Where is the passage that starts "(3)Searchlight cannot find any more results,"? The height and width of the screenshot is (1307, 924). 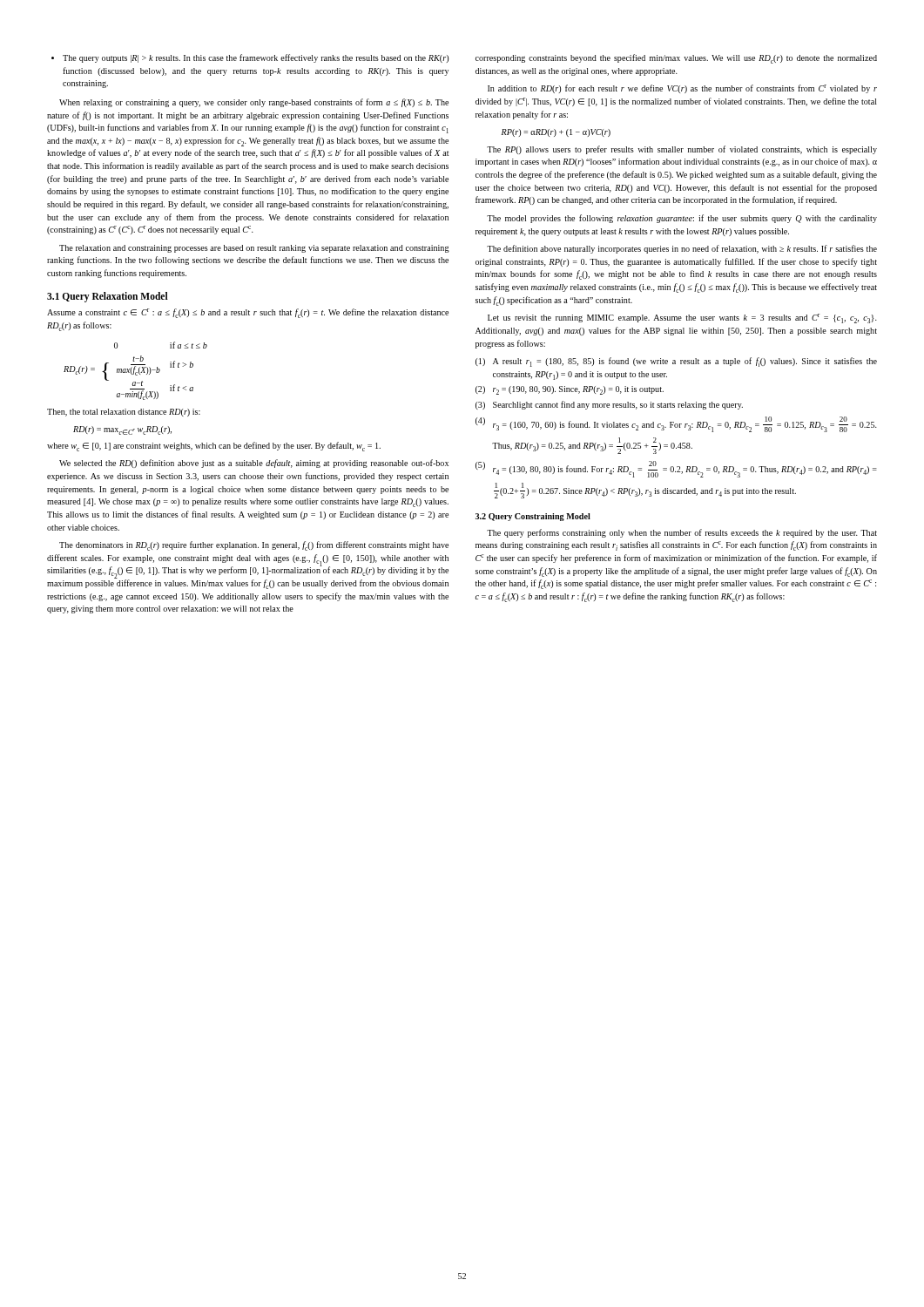(x=676, y=405)
